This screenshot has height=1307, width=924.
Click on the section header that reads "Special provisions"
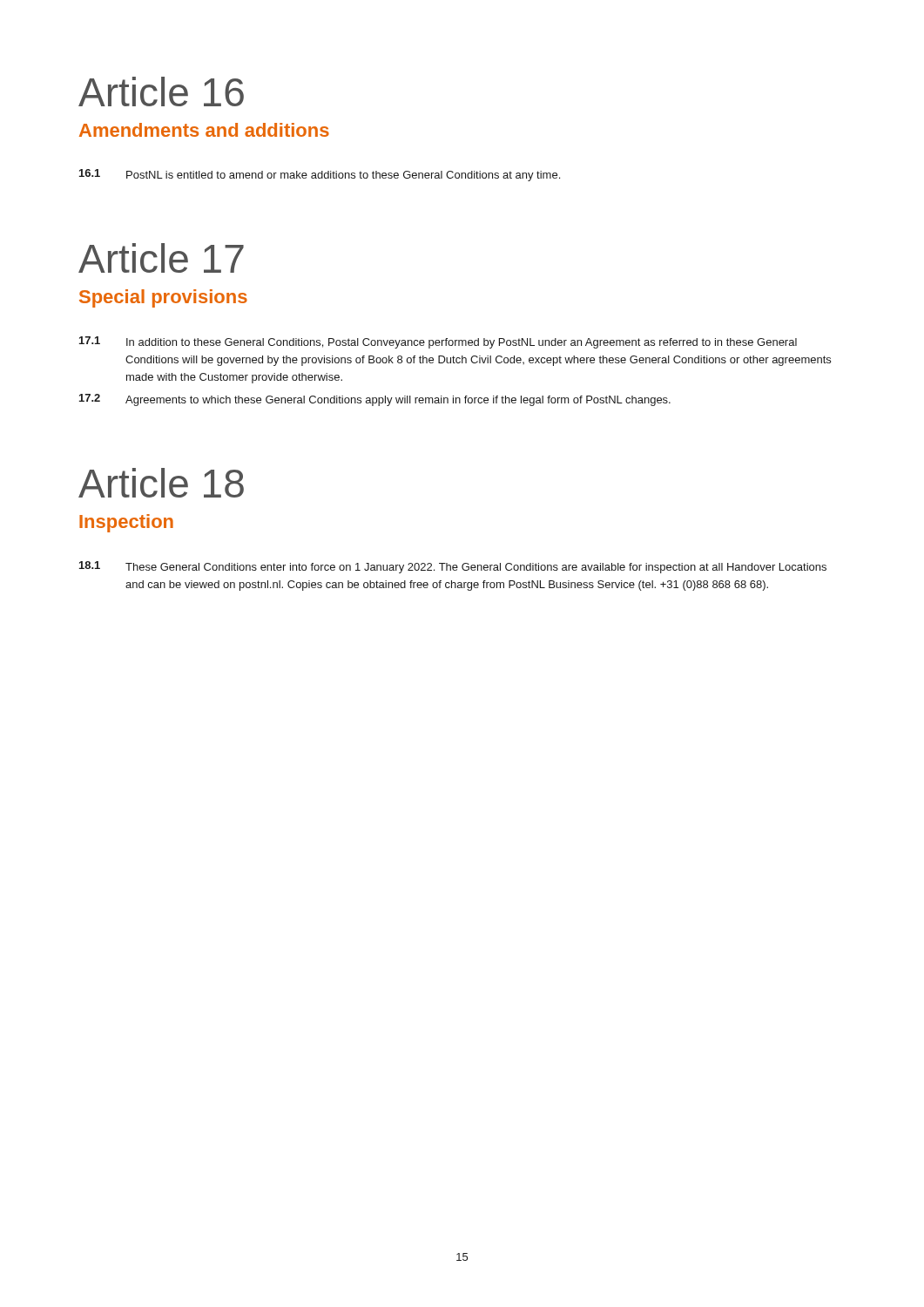(x=163, y=298)
